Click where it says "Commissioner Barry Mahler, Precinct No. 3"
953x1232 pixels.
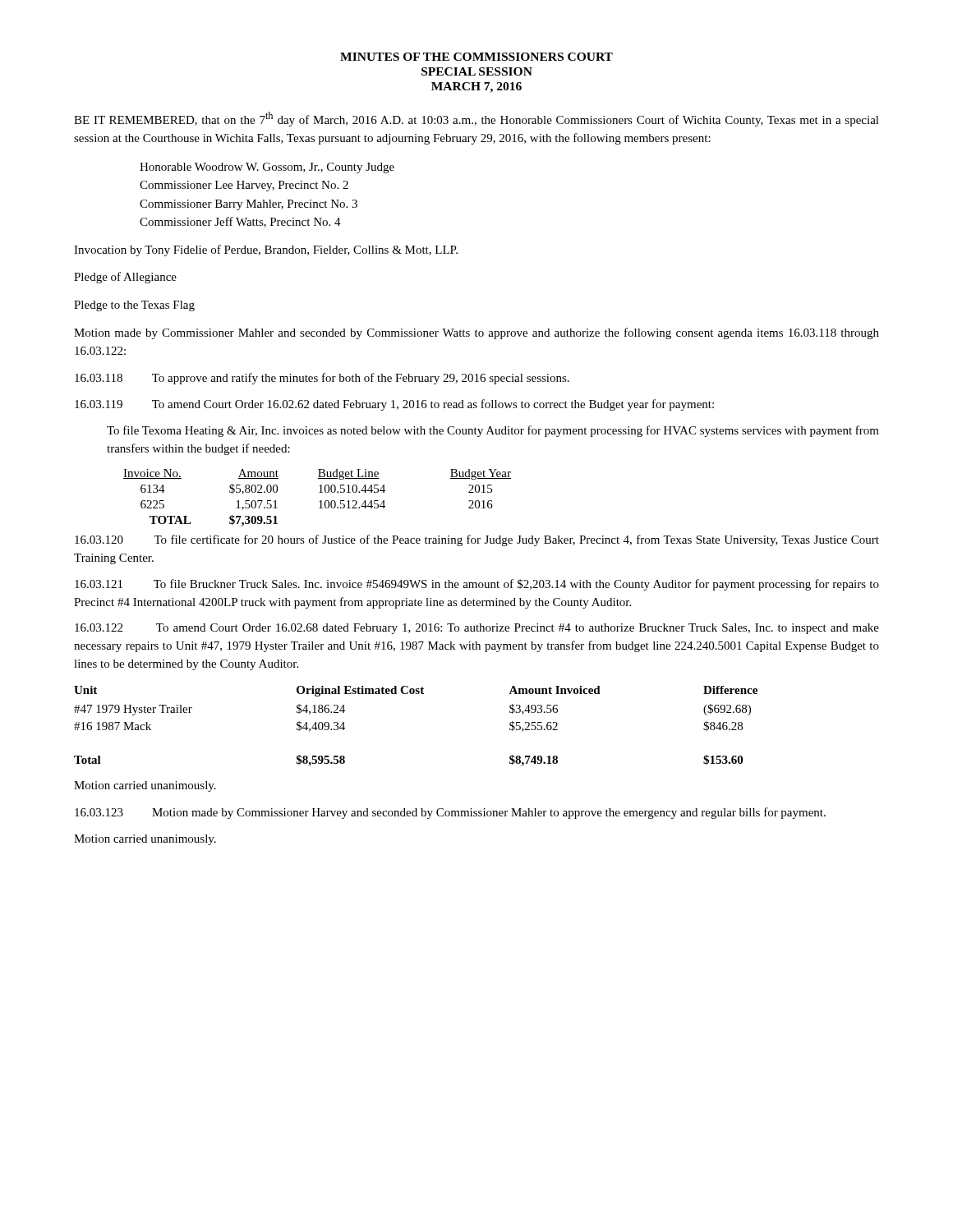click(x=249, y=203)
